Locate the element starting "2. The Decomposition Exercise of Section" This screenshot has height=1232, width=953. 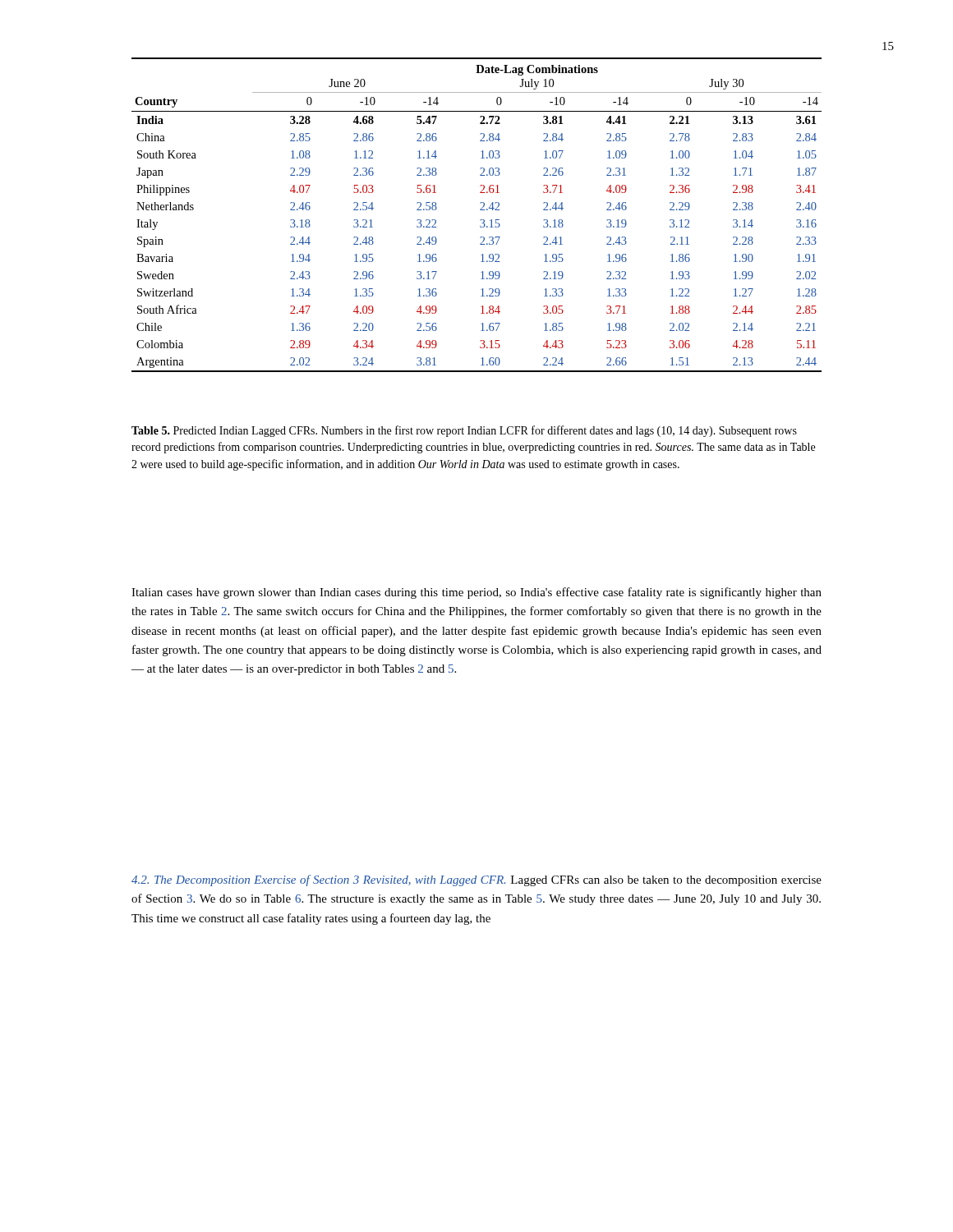point(476,899)
